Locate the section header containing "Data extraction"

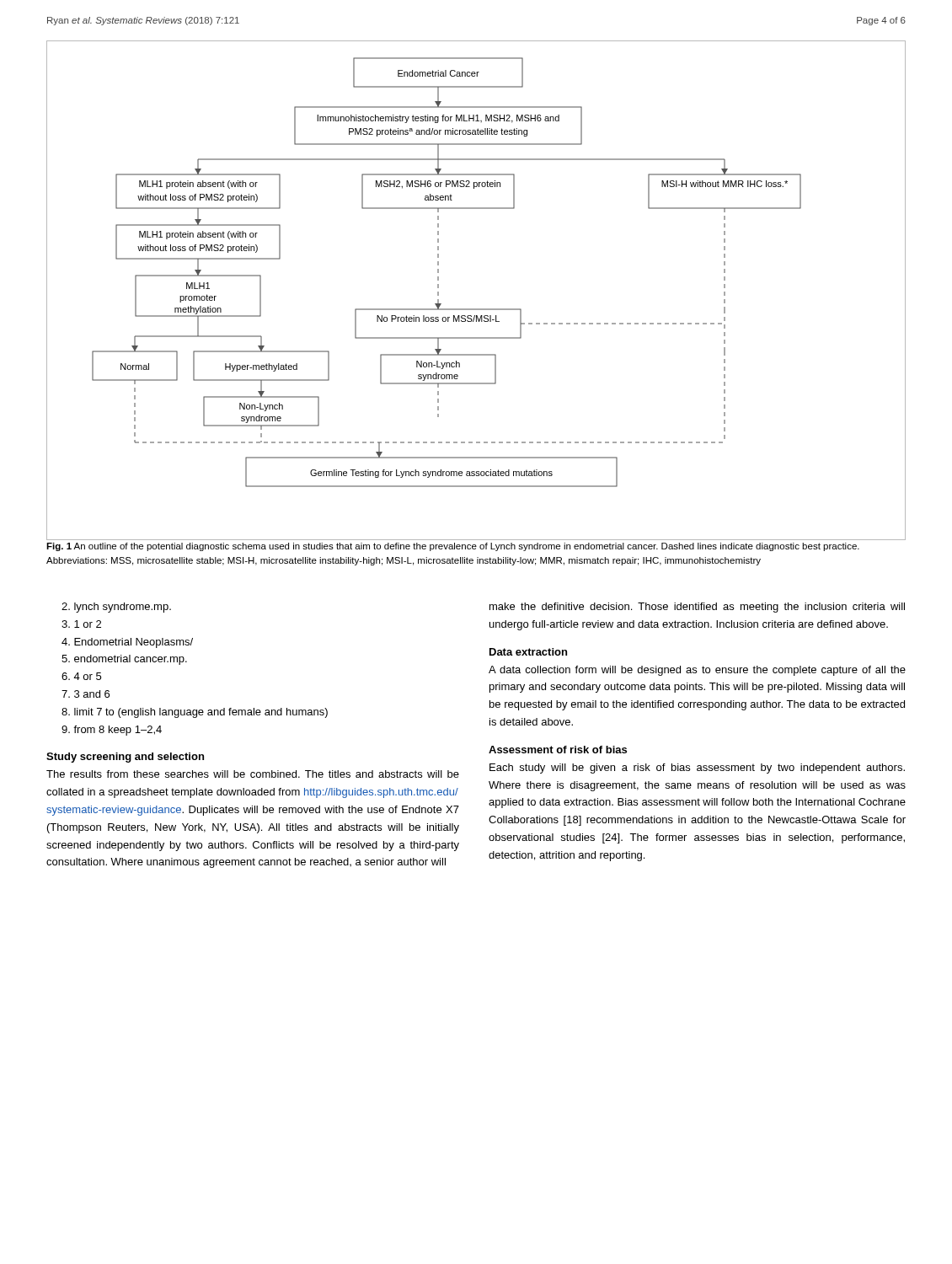pyautogui.click(x=528, y=651)
